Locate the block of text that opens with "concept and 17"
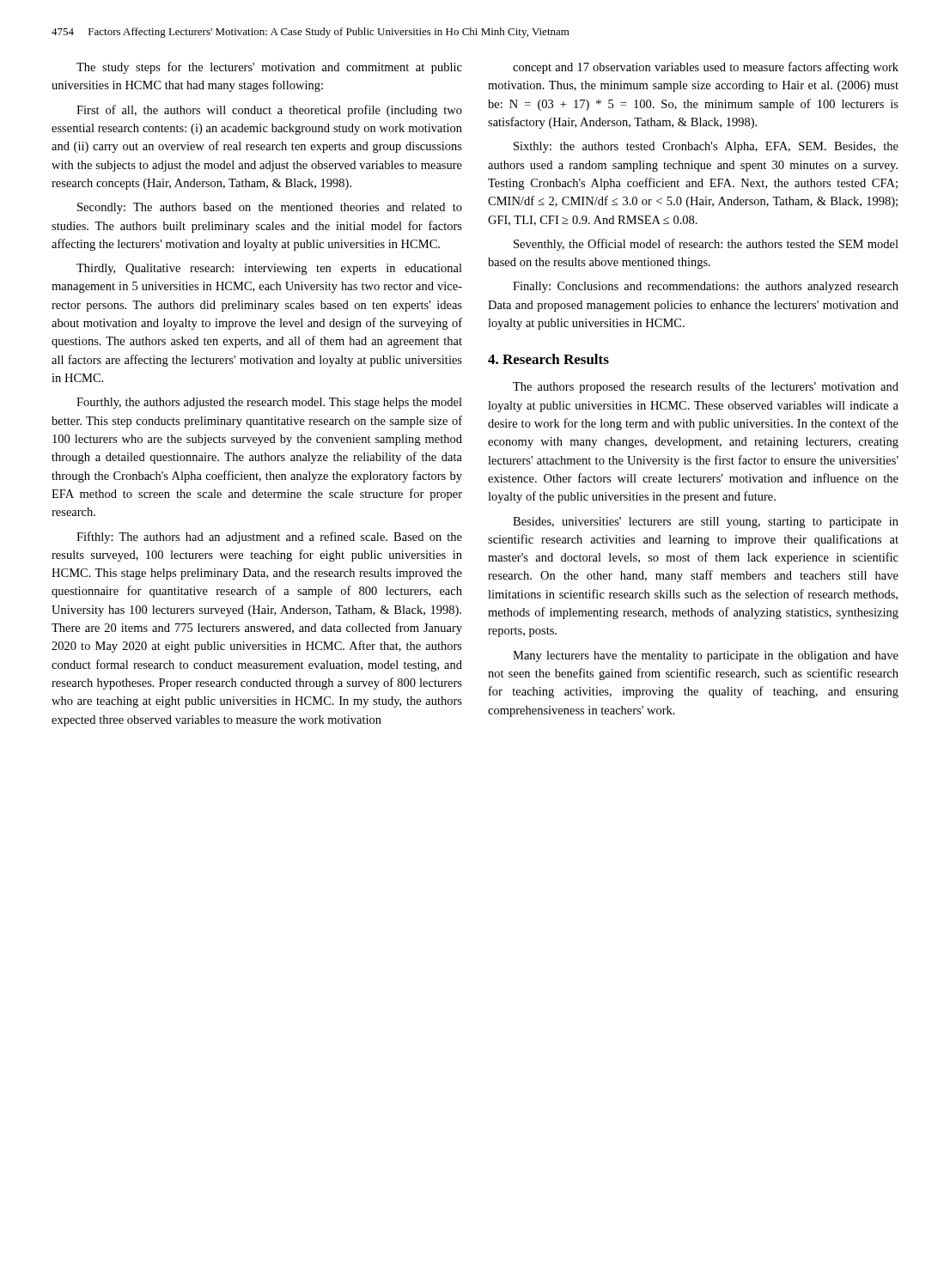Viewport: 950px width, 1288px height. [x=693, y=195]
